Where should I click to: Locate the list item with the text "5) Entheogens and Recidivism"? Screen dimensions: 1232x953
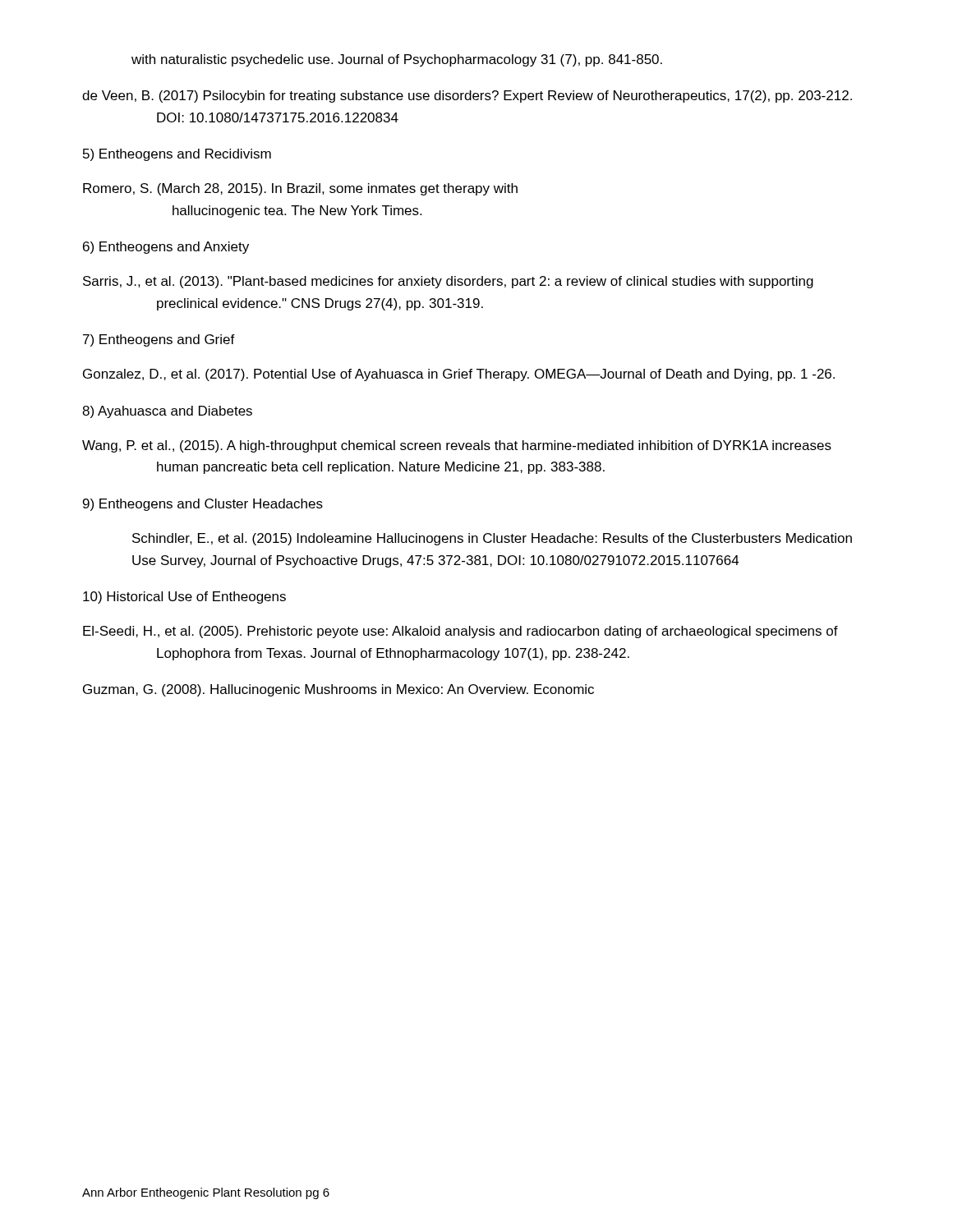[177, 154]
